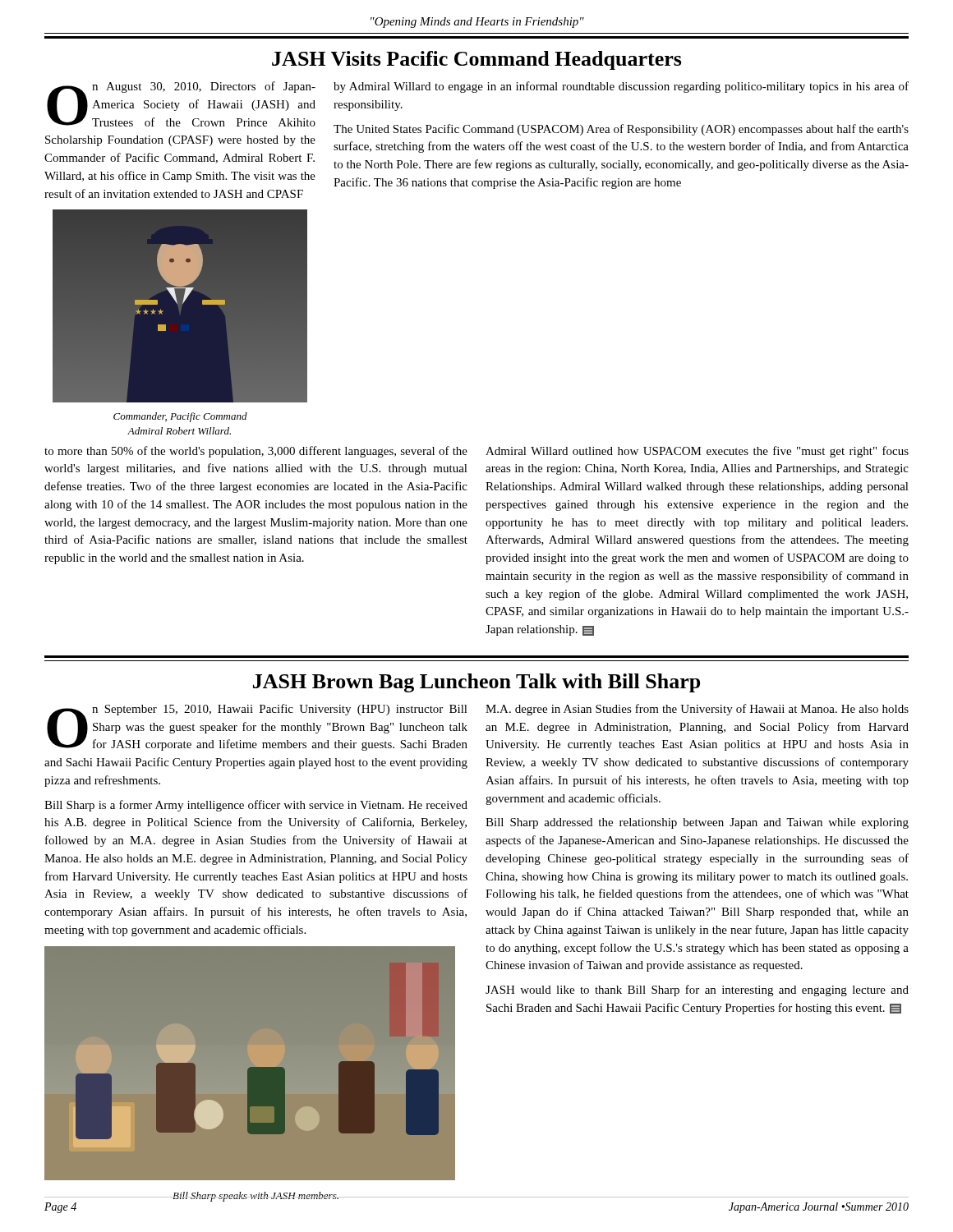953x1232 pixels.
Task: Find the text block with the text "to more than 50%"
Action: coord(256,505)
